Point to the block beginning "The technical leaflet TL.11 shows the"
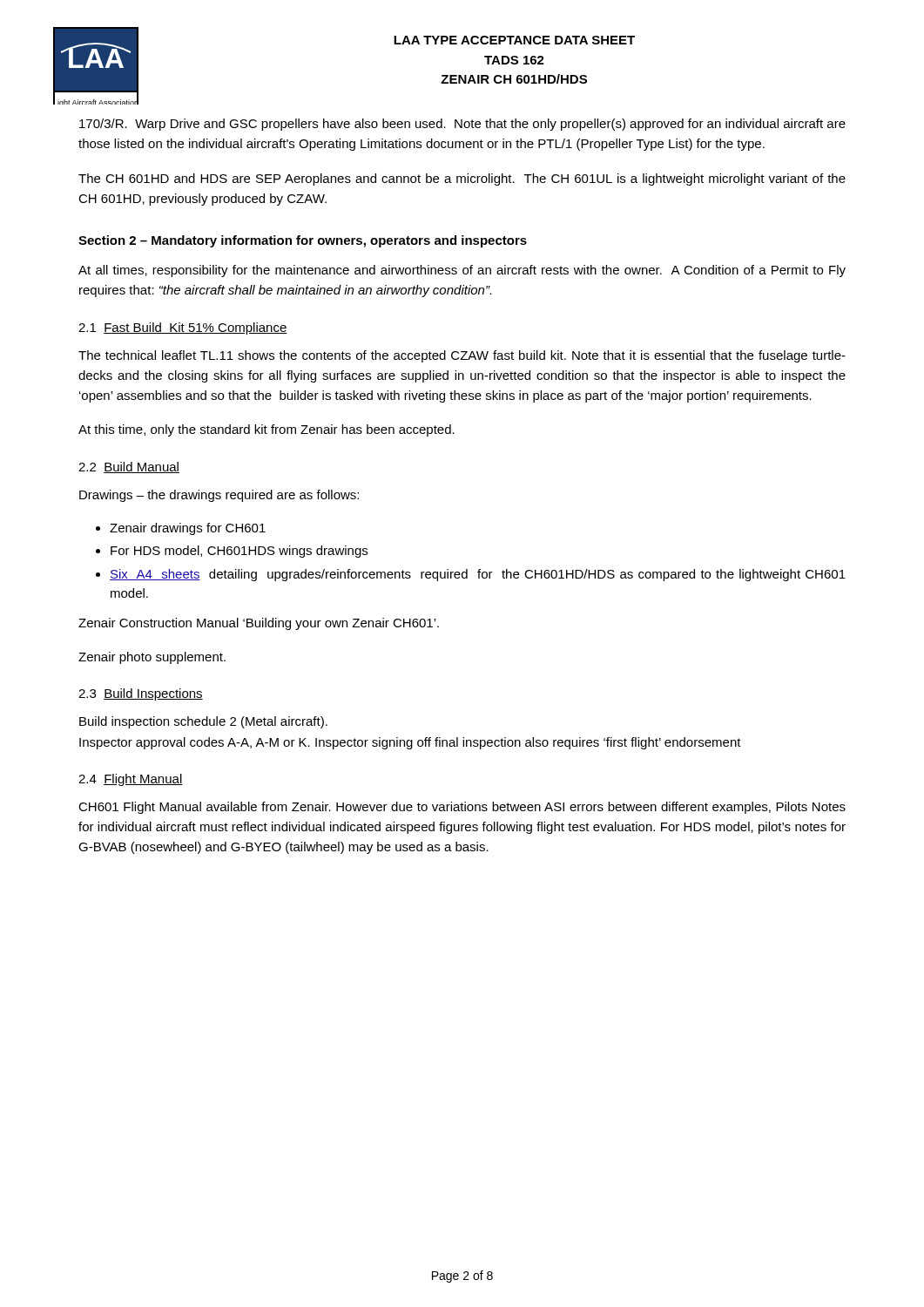 462,375
